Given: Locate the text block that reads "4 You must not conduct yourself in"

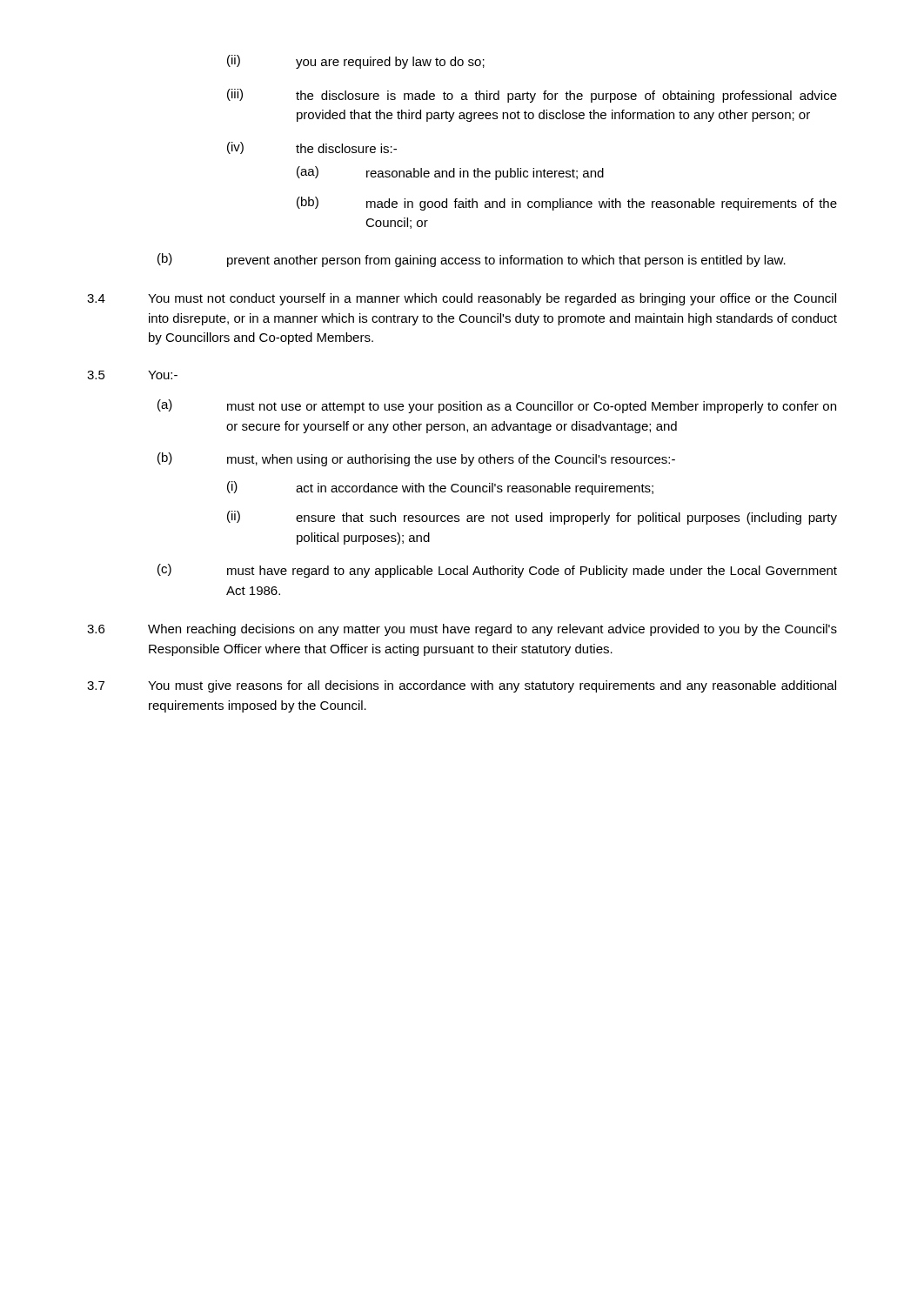Looking at the screenshot, I should pos(462,318).
